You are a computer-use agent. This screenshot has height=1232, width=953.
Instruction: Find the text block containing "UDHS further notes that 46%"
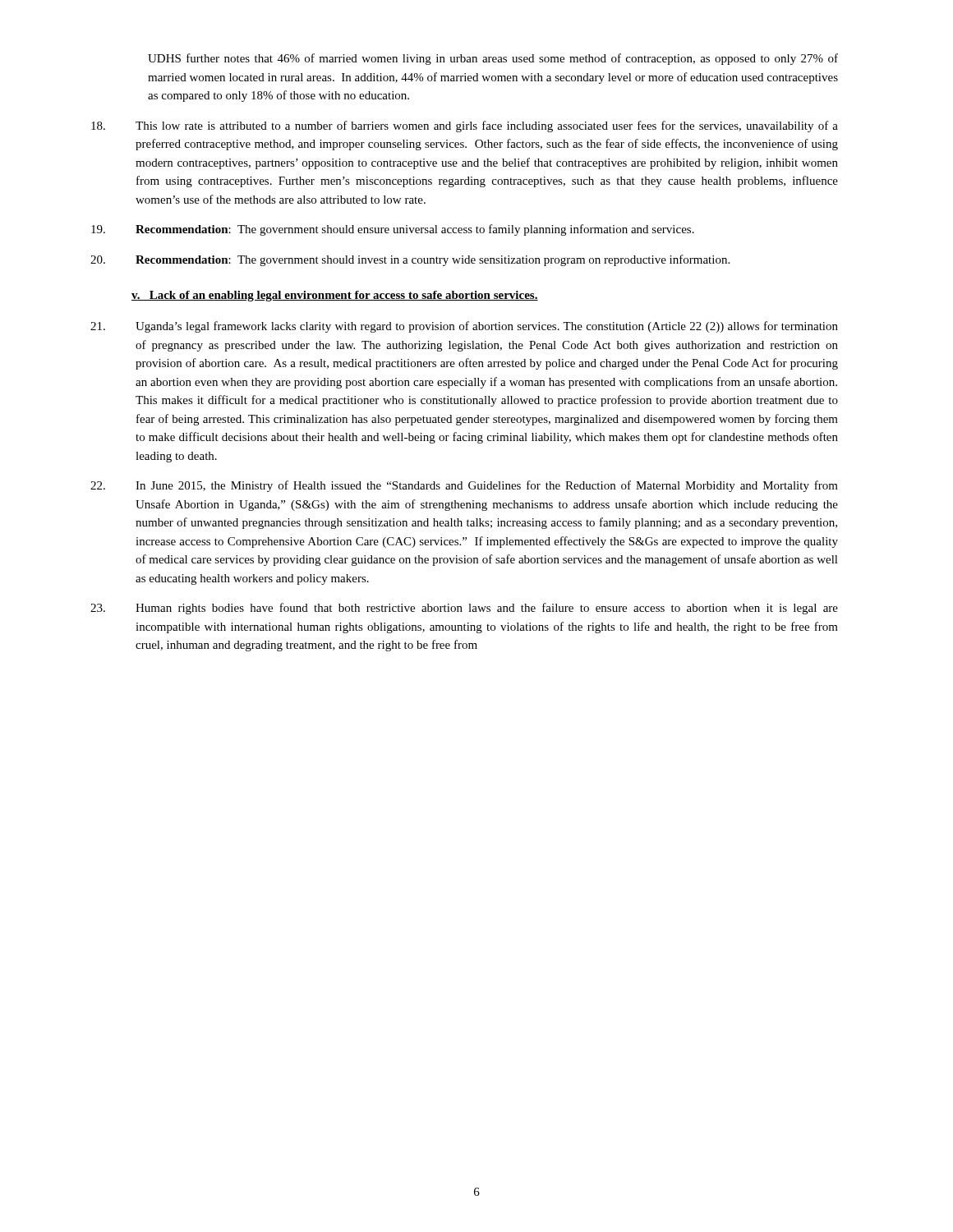coord(493,77)
